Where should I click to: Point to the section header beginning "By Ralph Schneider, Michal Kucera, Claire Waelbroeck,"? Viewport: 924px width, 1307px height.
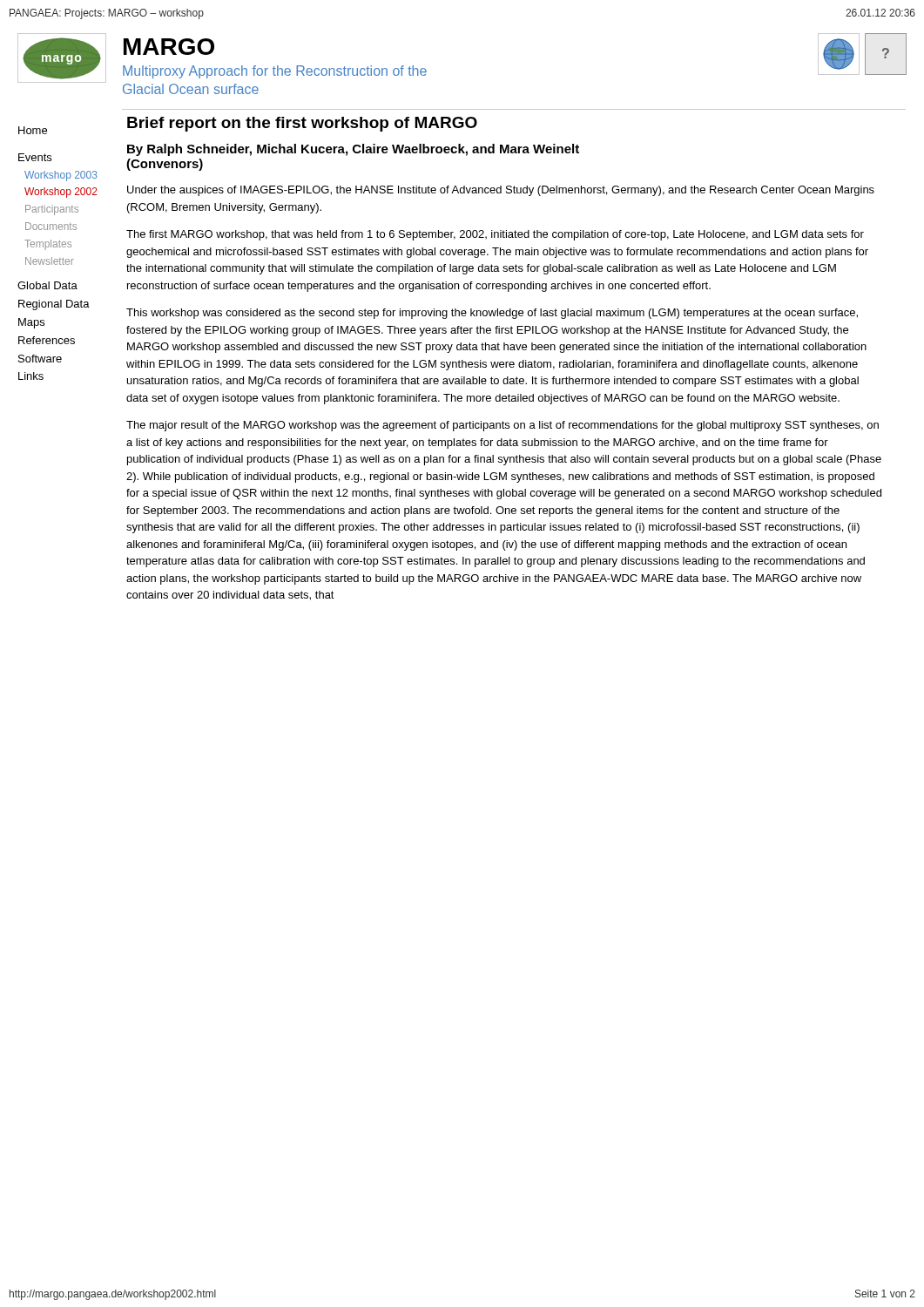pos(353,156)
